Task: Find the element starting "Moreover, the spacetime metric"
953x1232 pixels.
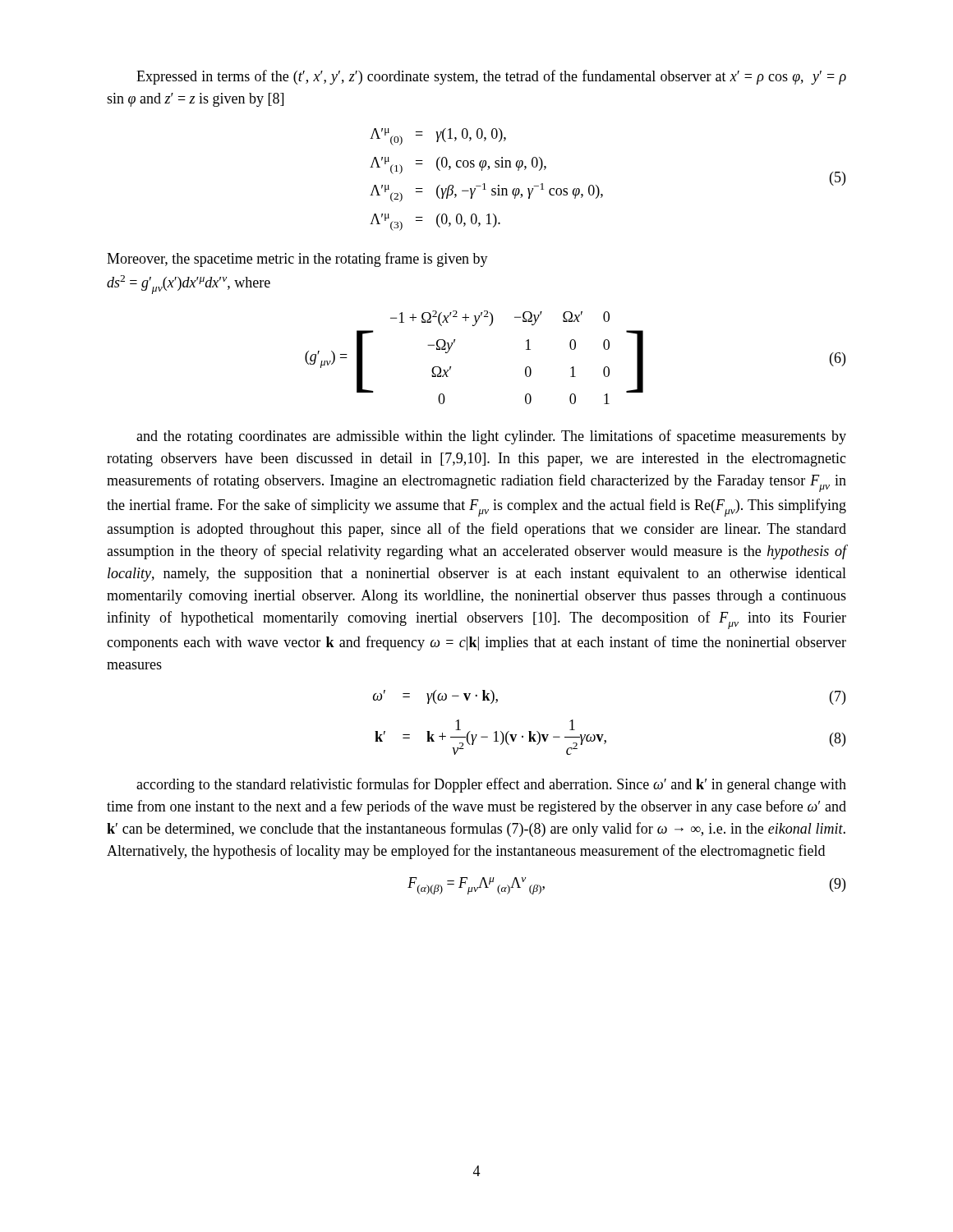Action: coord(476,272)
